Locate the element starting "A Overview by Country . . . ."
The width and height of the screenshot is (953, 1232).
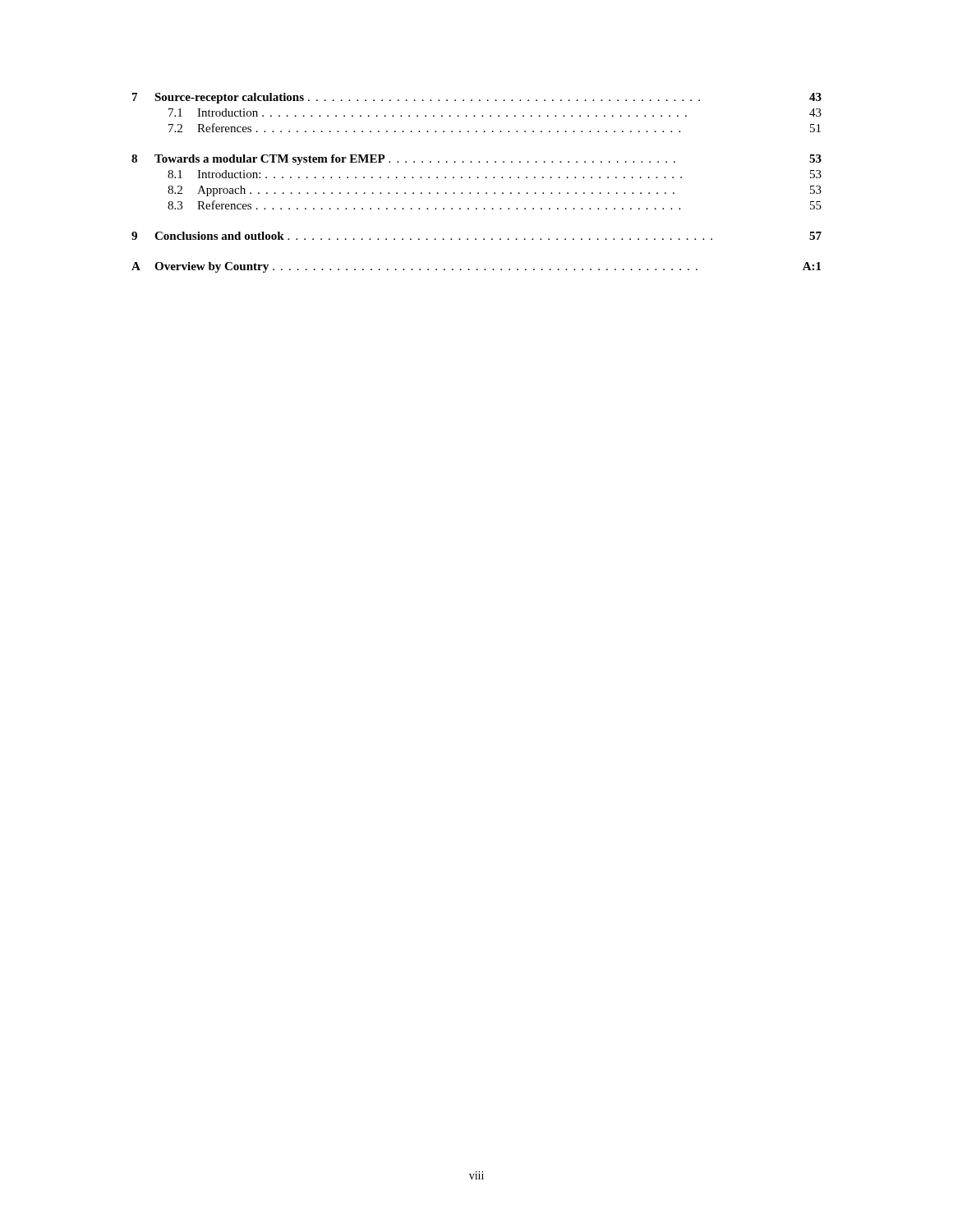(x=476, y=267)
